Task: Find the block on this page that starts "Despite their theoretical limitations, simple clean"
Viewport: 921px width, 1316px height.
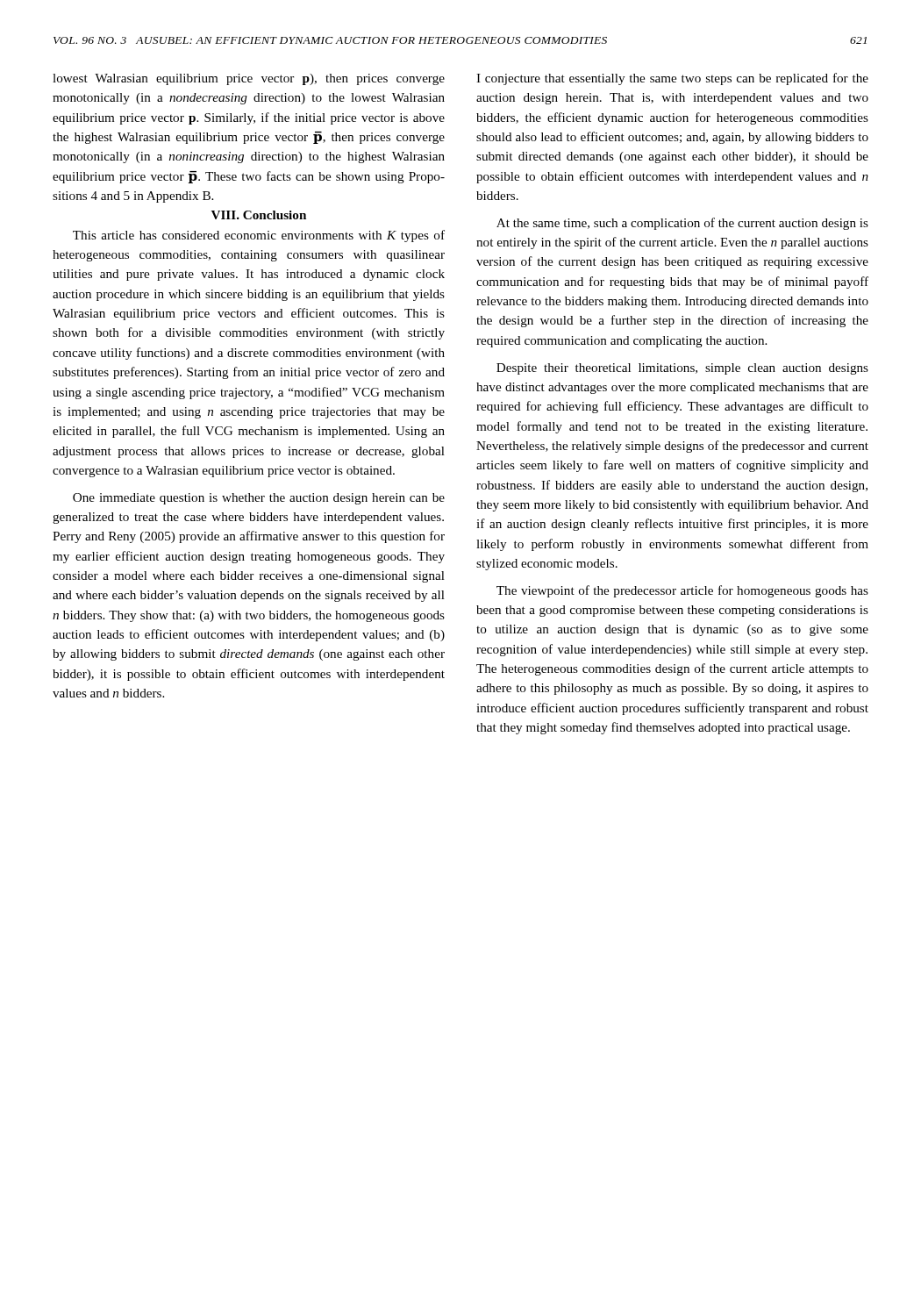Action: (672, 465)
